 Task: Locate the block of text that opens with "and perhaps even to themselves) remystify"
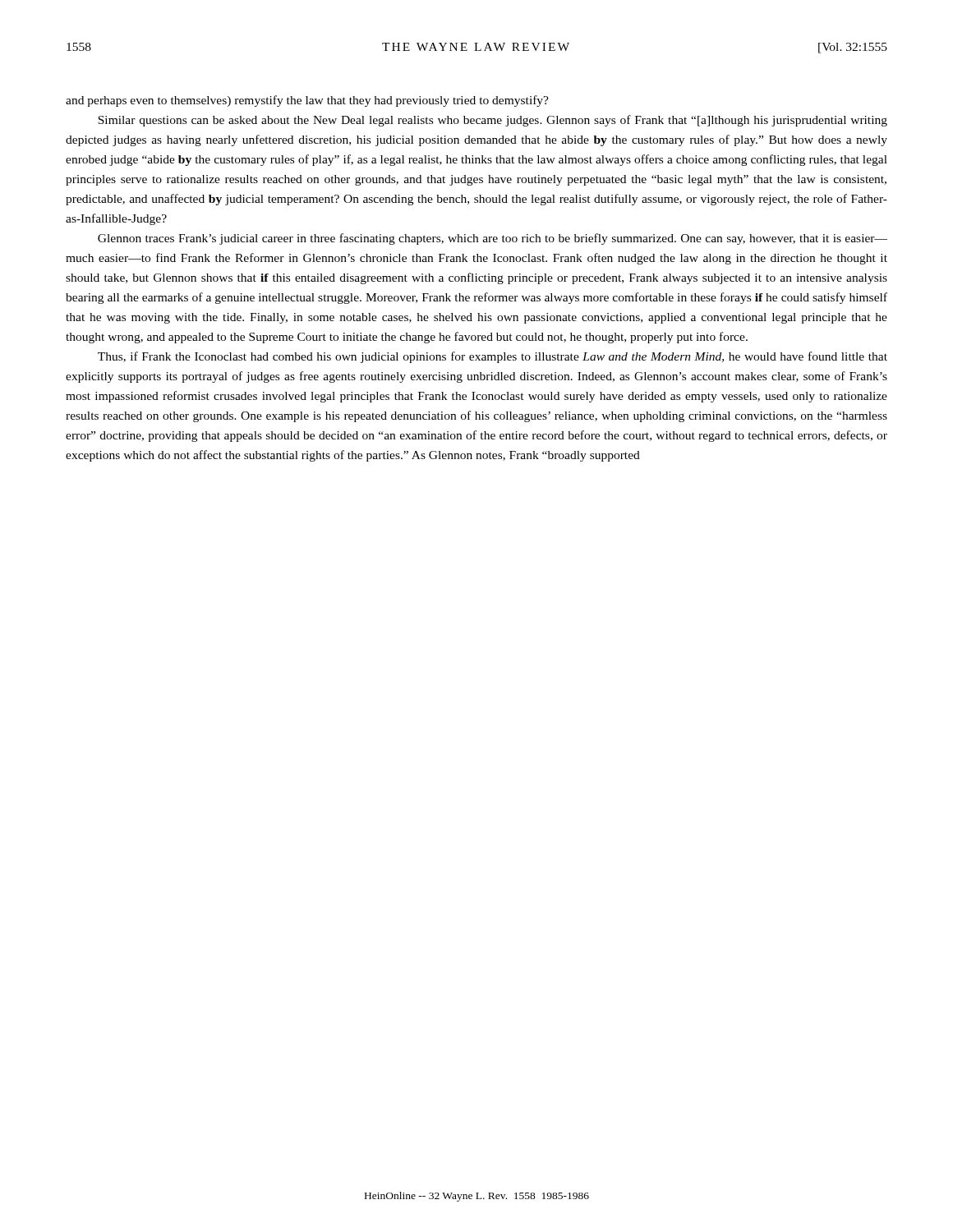click(476, 278)
